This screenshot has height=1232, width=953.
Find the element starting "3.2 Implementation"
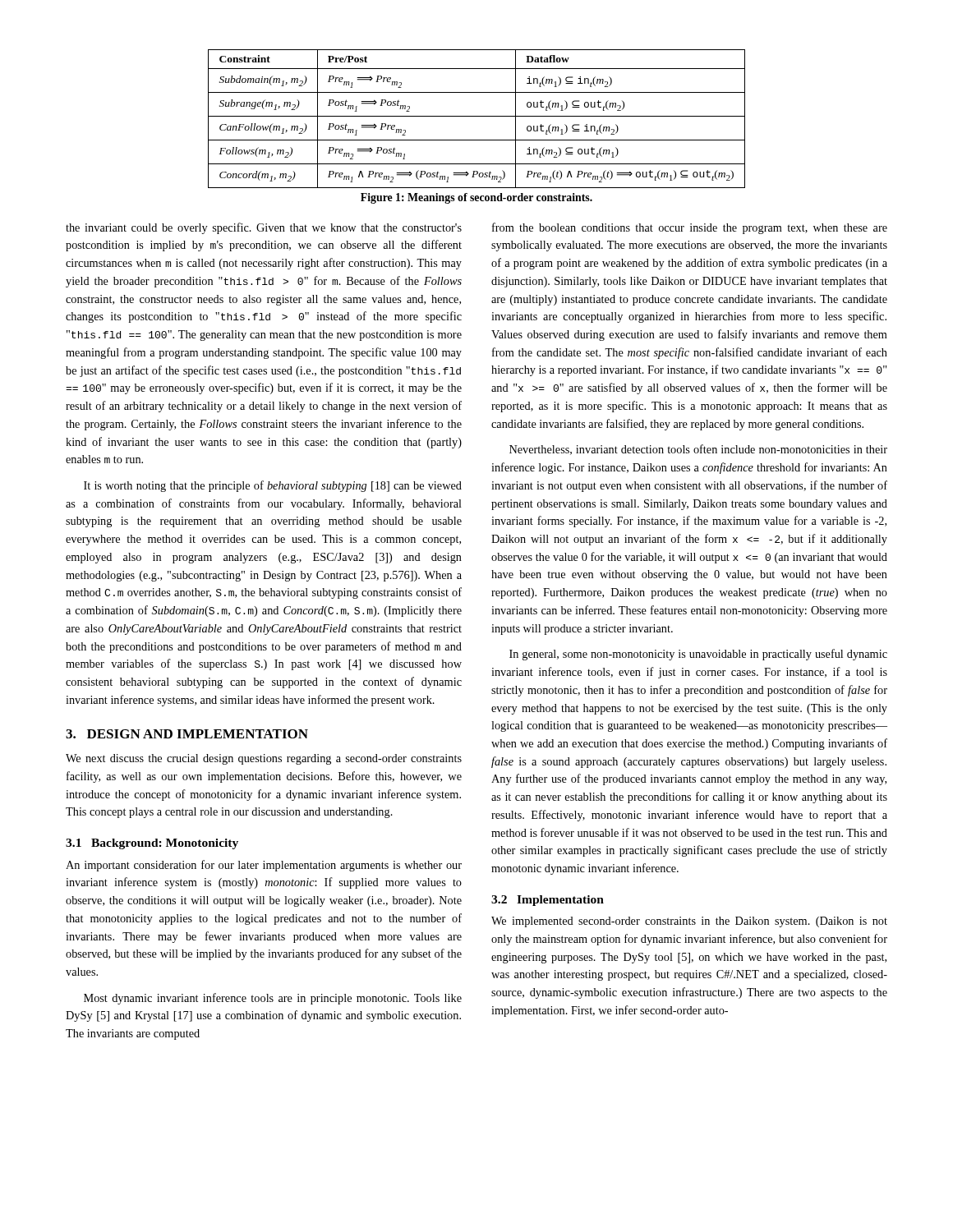548,899
